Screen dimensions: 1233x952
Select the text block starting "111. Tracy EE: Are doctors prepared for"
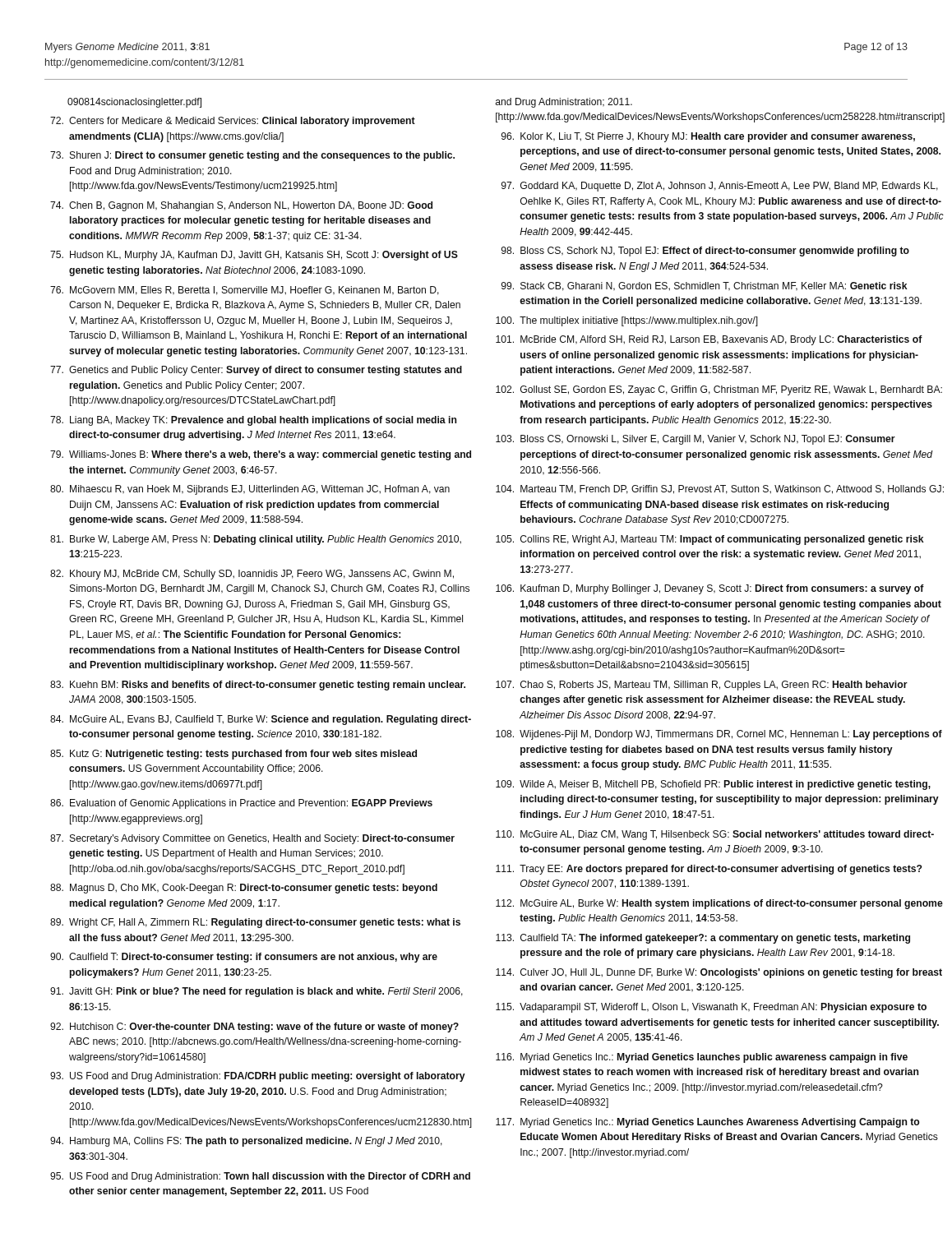[x=720, y=876]
